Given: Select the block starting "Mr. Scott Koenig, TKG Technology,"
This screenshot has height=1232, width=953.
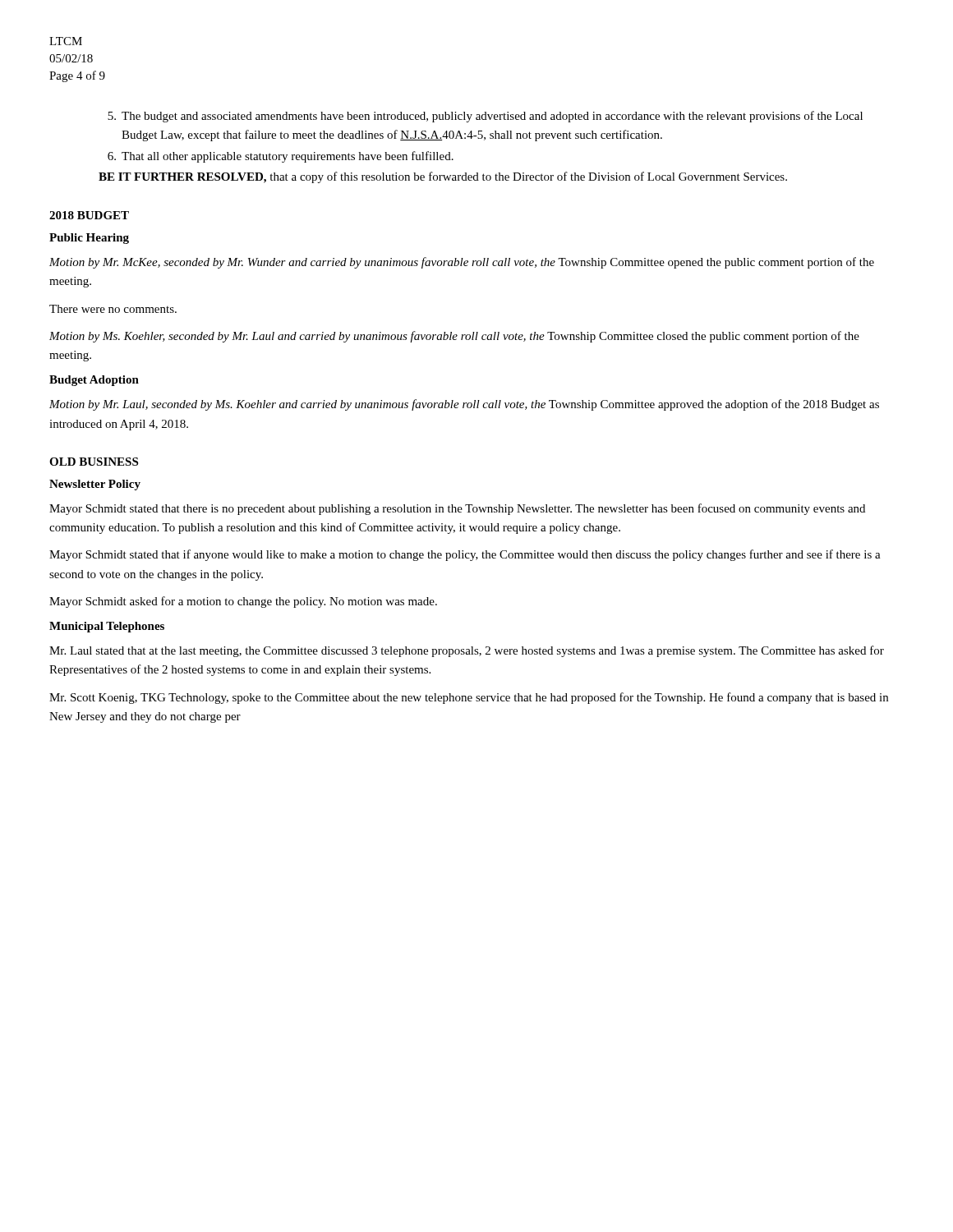Looking at the screenshot, I should (x=469, y=706).
